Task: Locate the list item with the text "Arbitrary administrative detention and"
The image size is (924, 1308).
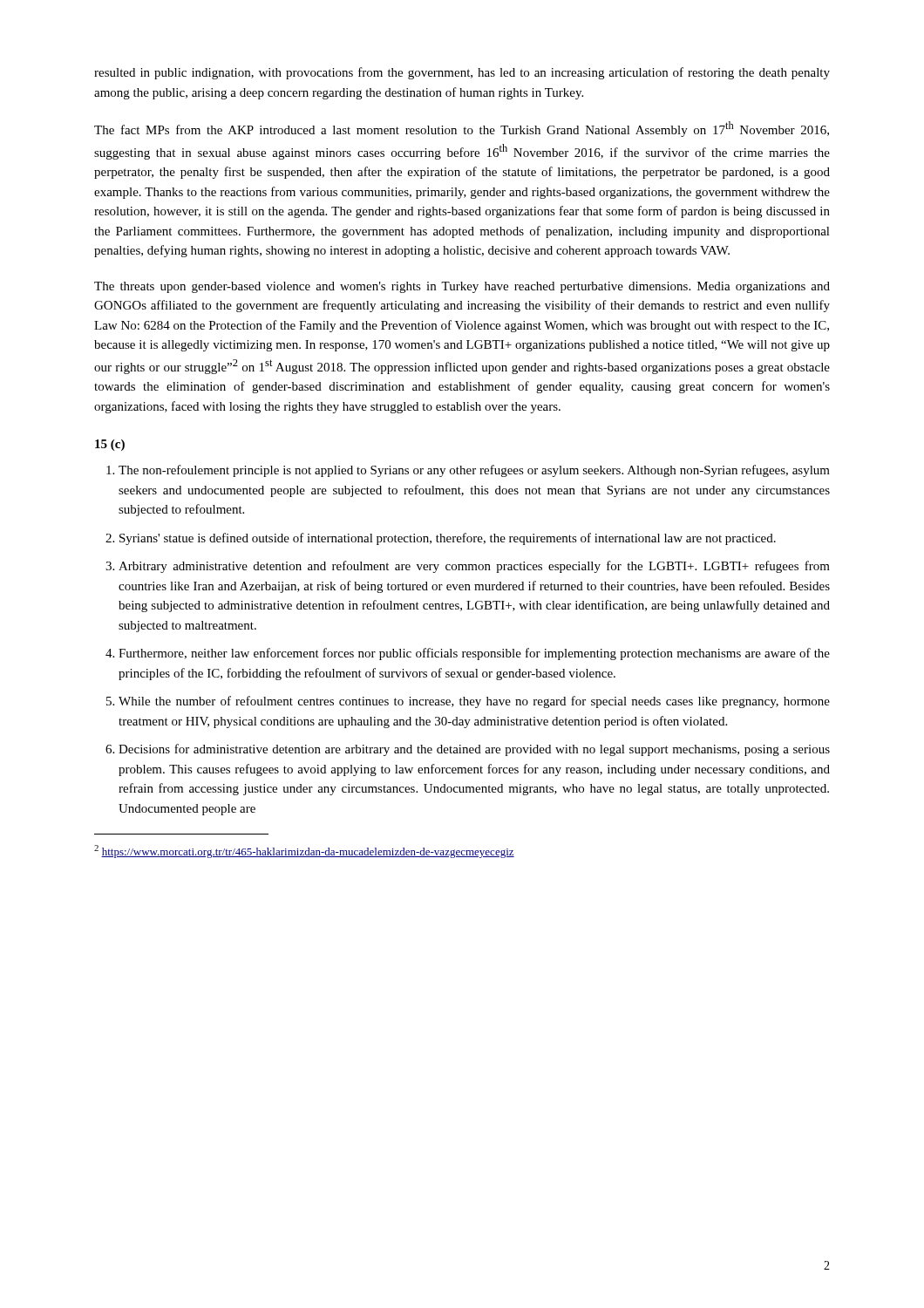Action: (474, 595)
